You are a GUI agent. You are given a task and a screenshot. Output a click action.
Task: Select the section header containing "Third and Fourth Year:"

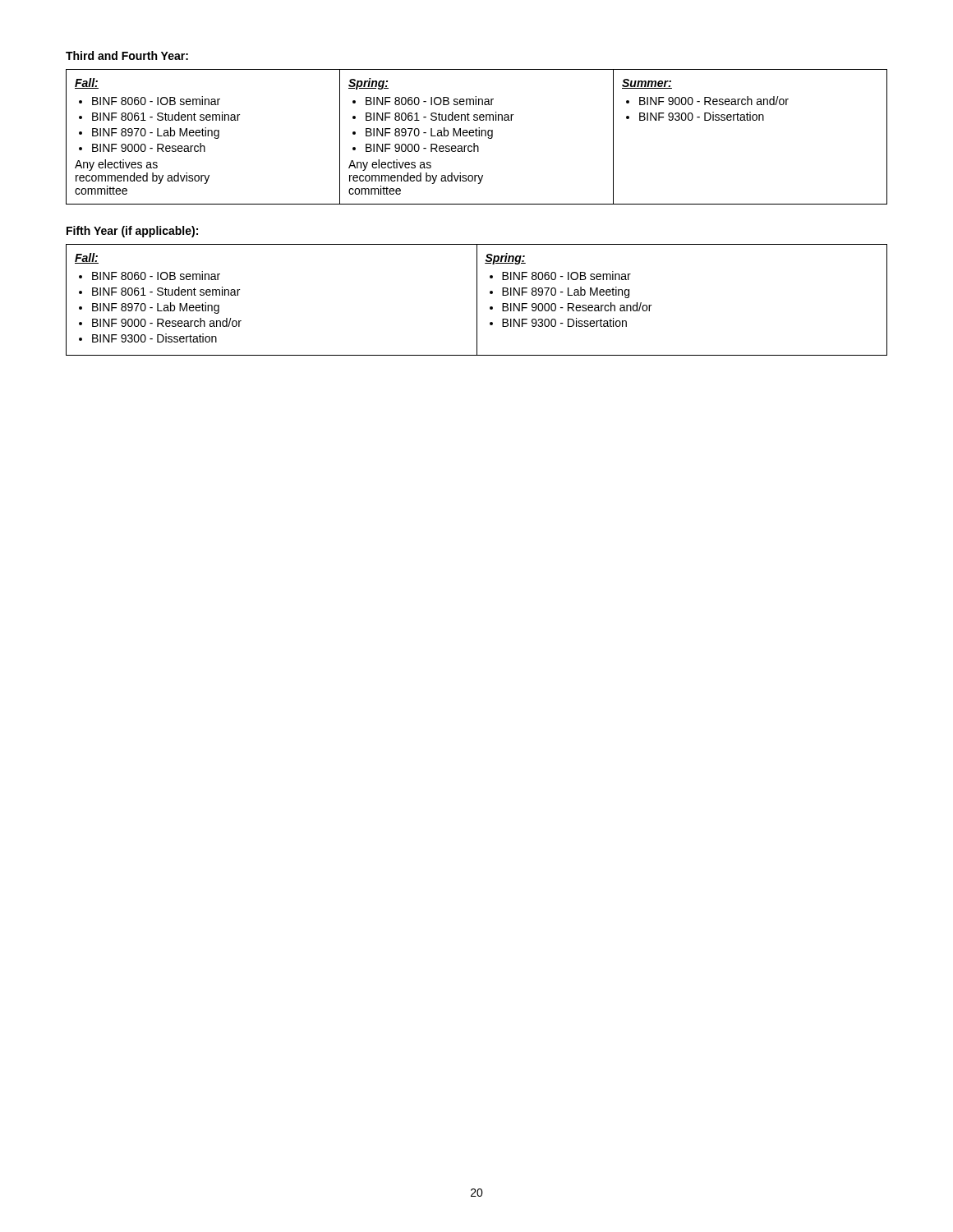127,56
